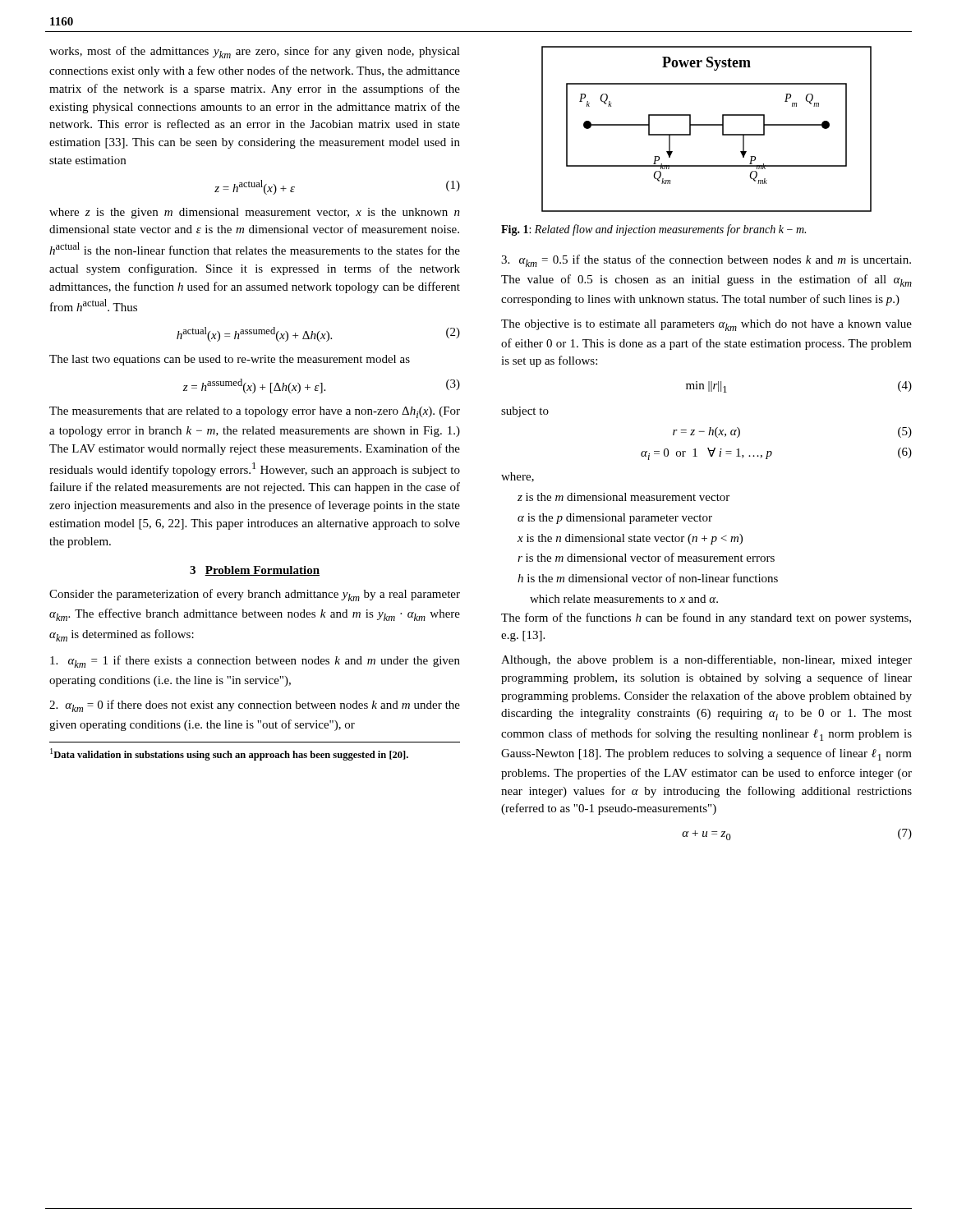The image size is (957, 1232).
Task: Locate the footnote with the text "1Data validation in substations using such an"
Action: (229, 754)
